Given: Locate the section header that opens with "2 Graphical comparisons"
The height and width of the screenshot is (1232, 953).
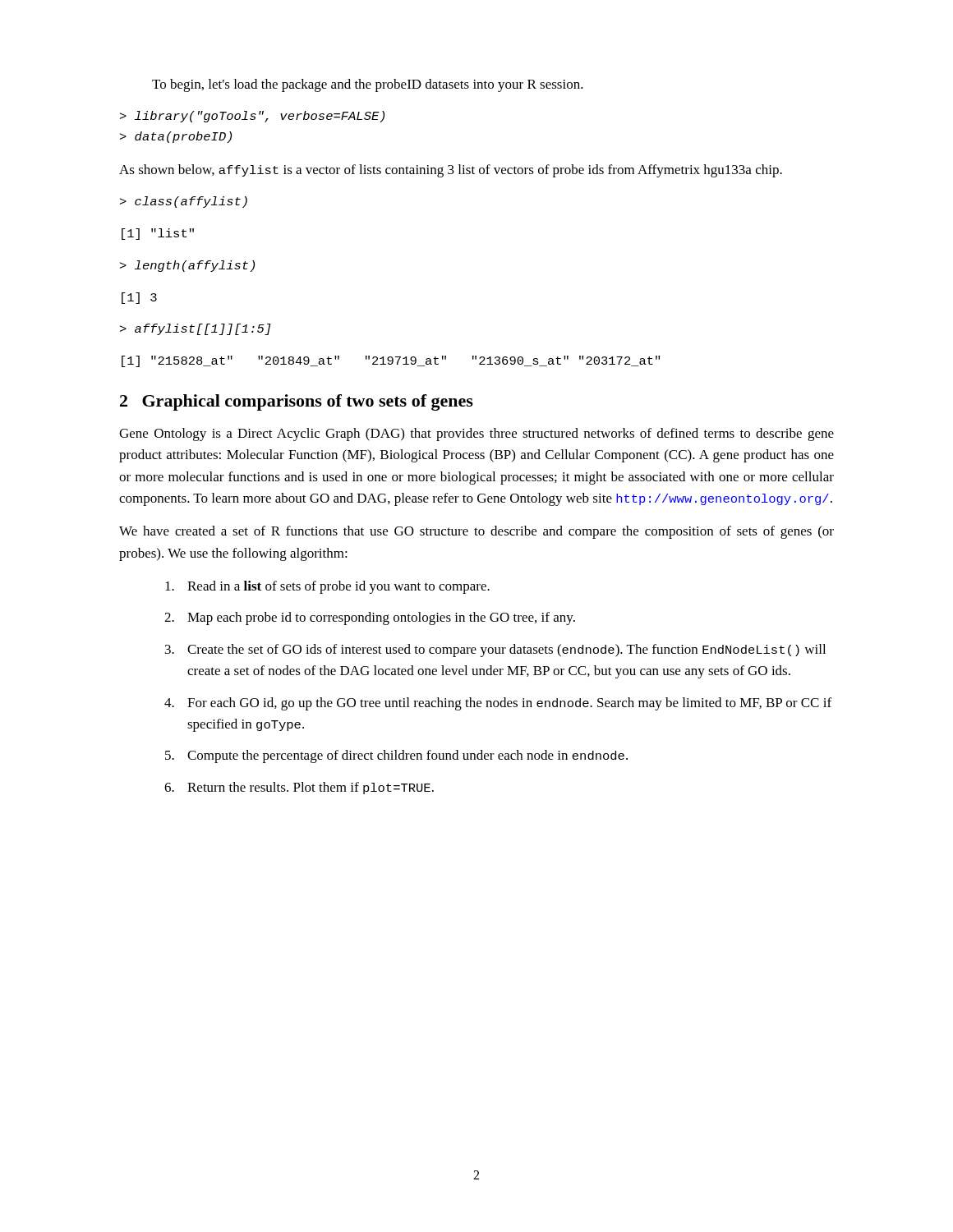Looking at the screenshot, I should pyautogui.click(x=296, y=400).
